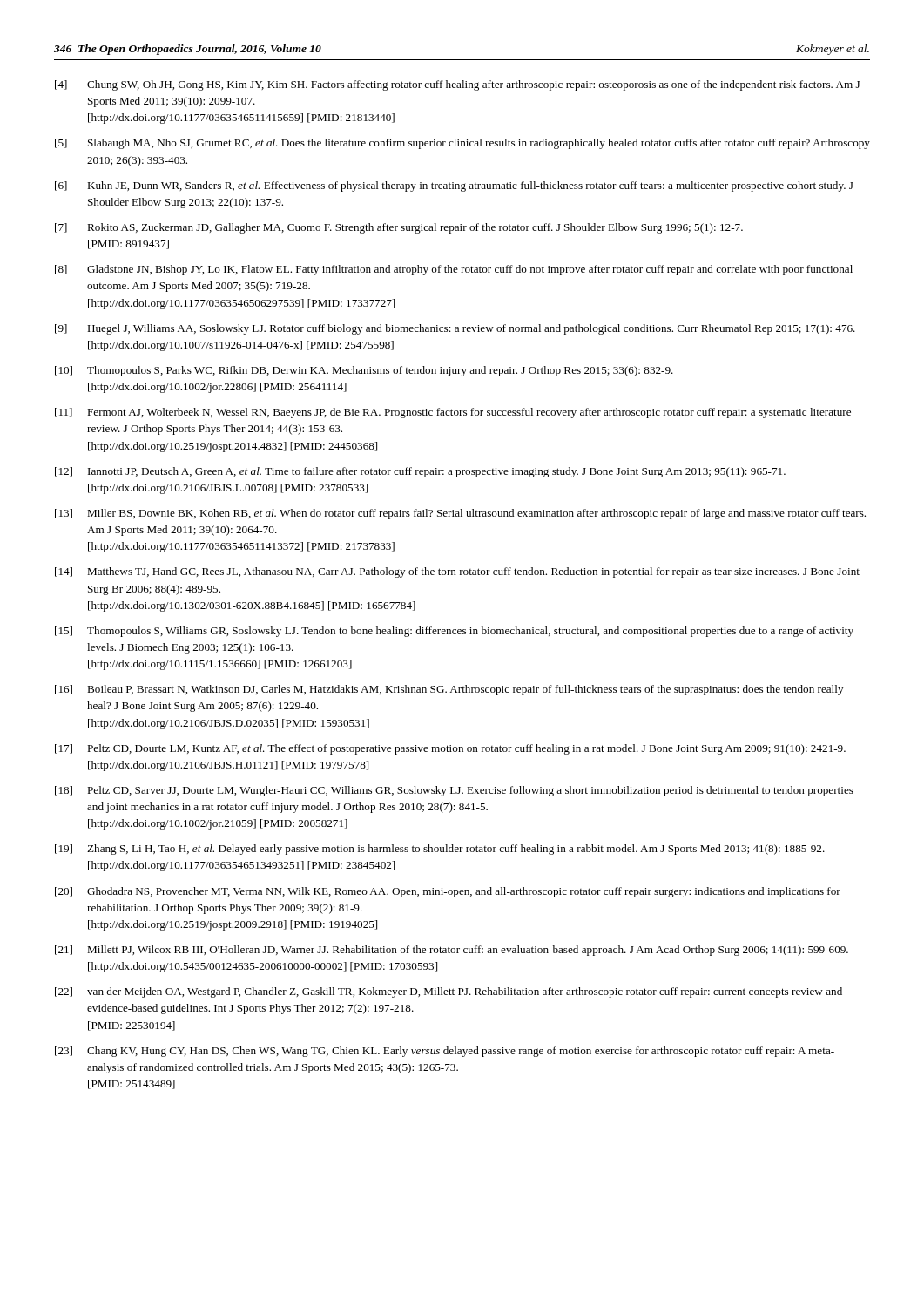Where is the passage that starts "[9] Huegel J, Williams"?
Screen dimensions: 1307x924
pos(462,336)
